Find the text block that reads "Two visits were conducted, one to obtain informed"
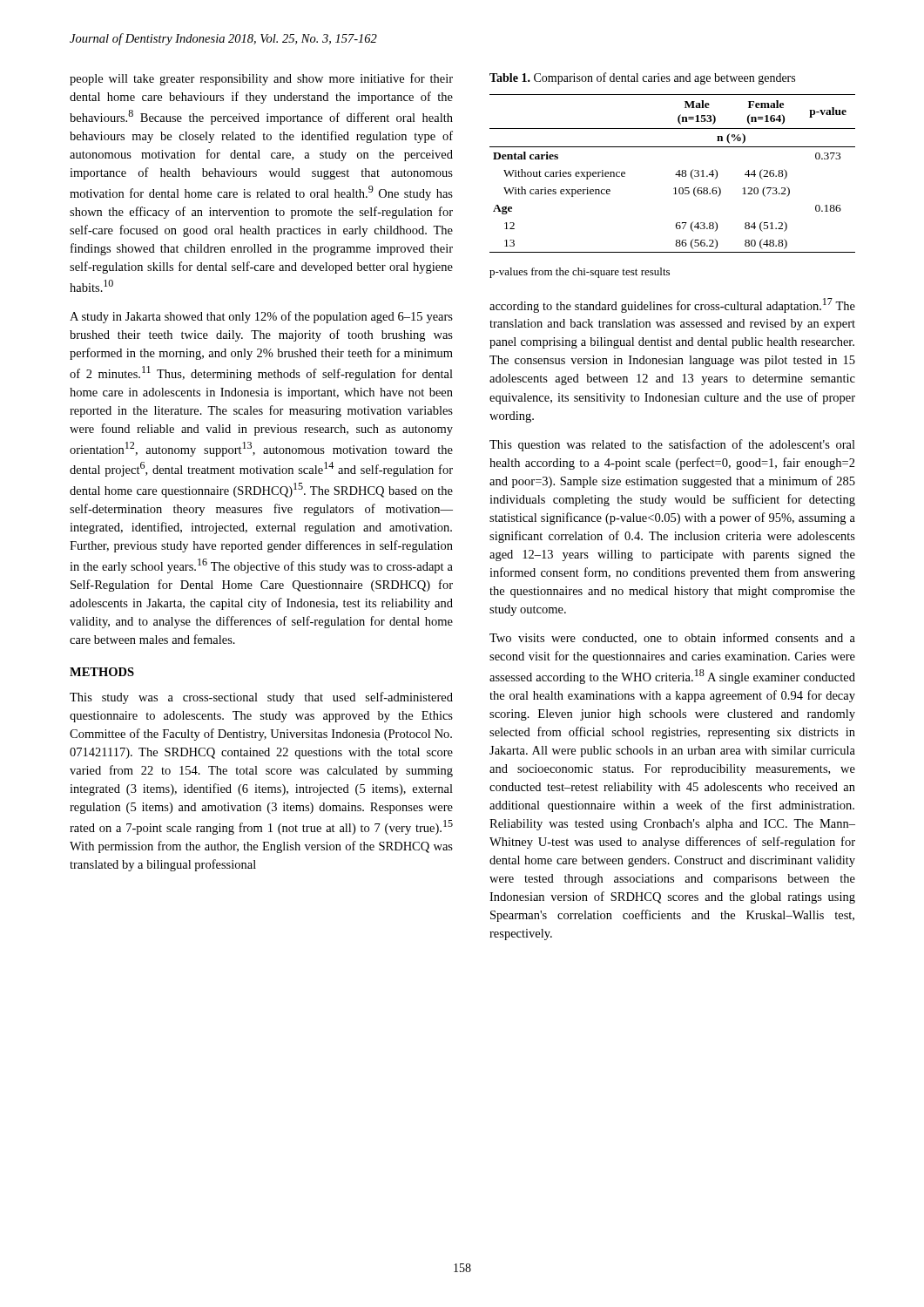This screenshot has width=924, height=1307. point(672,786)
